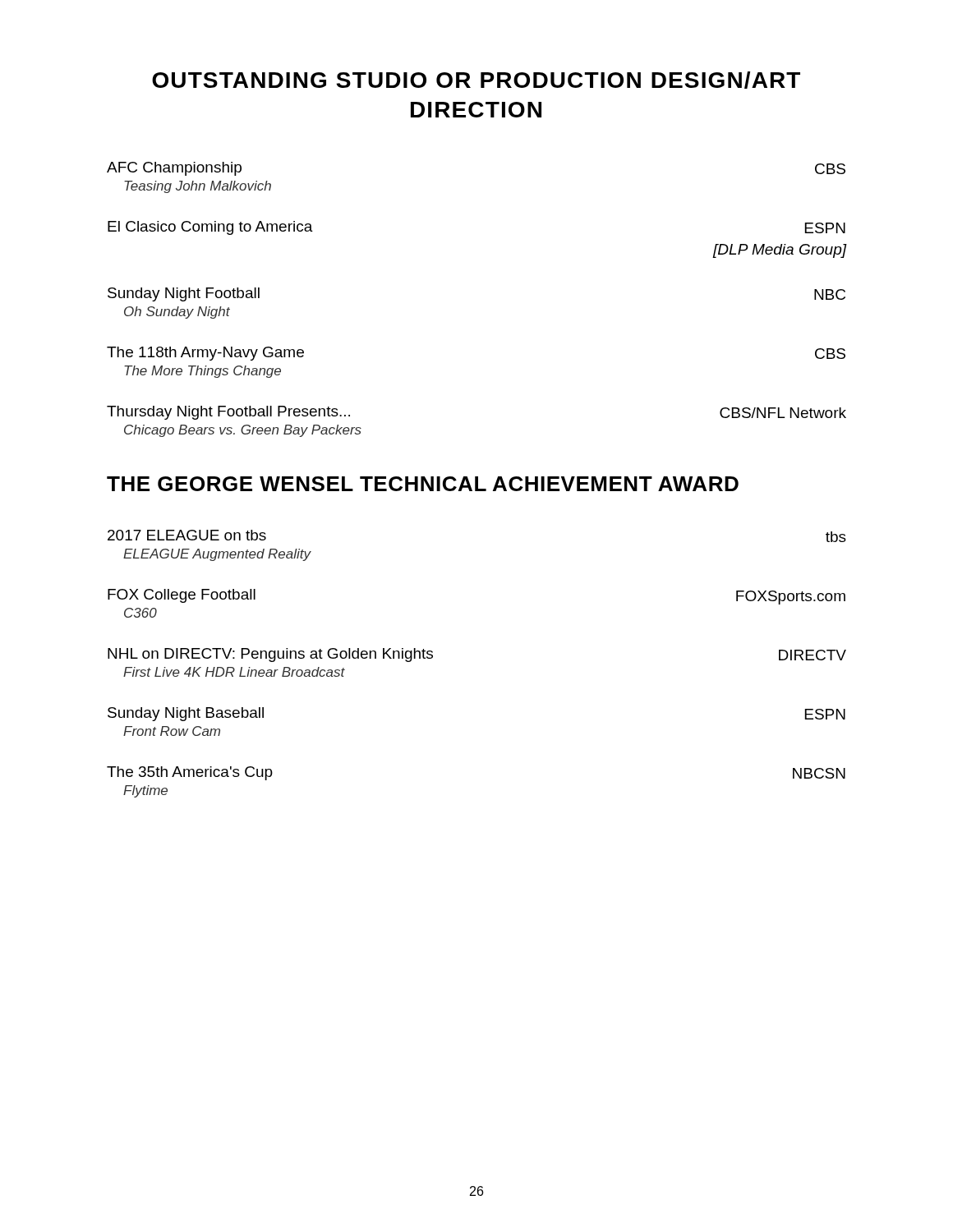The width and height of the screenshot is (953, 1232).
Task: Point to the block beginning "AFC Championship Teasing John"
Action: click(x=177, y=169)
